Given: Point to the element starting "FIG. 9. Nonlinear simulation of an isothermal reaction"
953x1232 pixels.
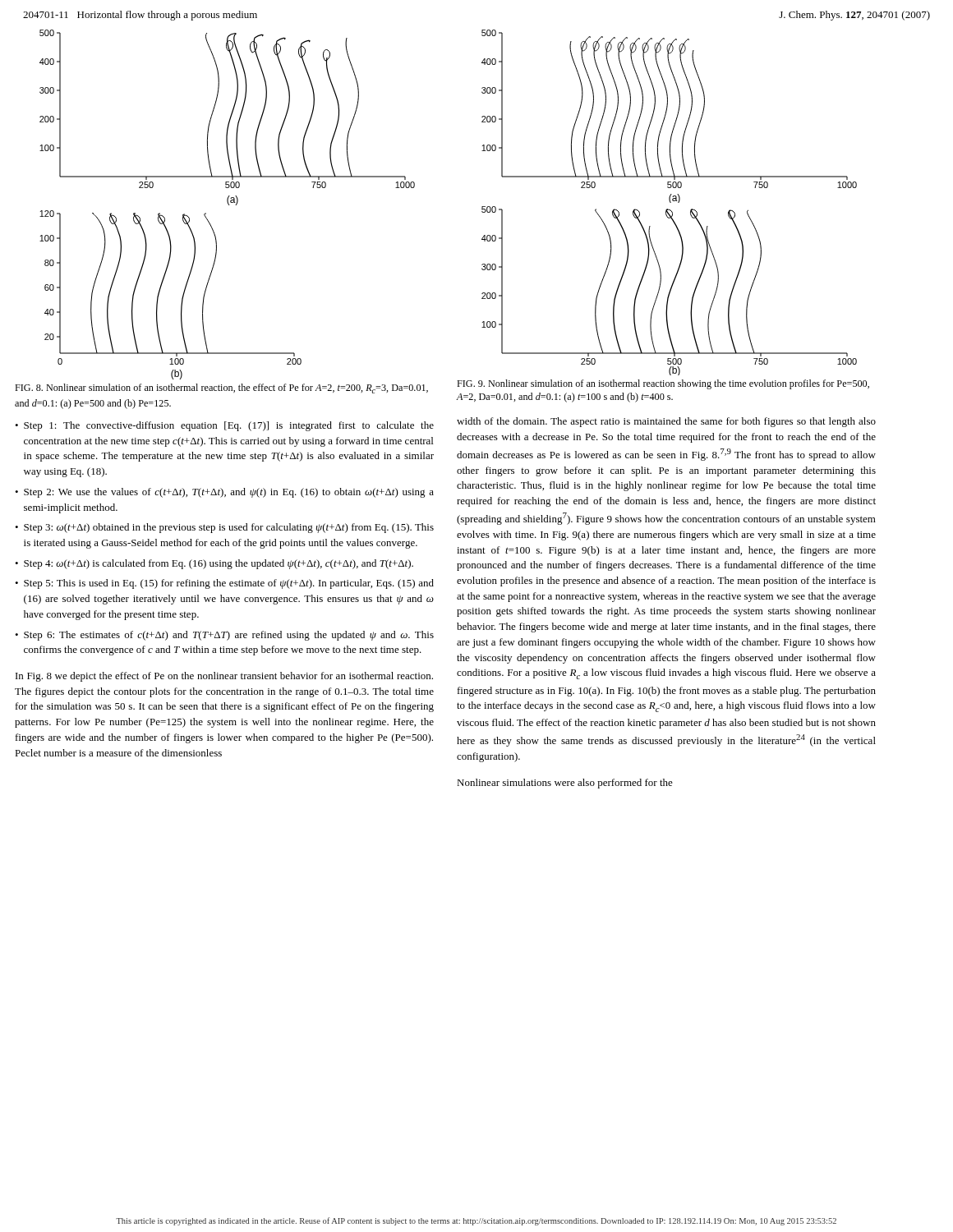Looking at the screenshot, I should click(663, 390).
